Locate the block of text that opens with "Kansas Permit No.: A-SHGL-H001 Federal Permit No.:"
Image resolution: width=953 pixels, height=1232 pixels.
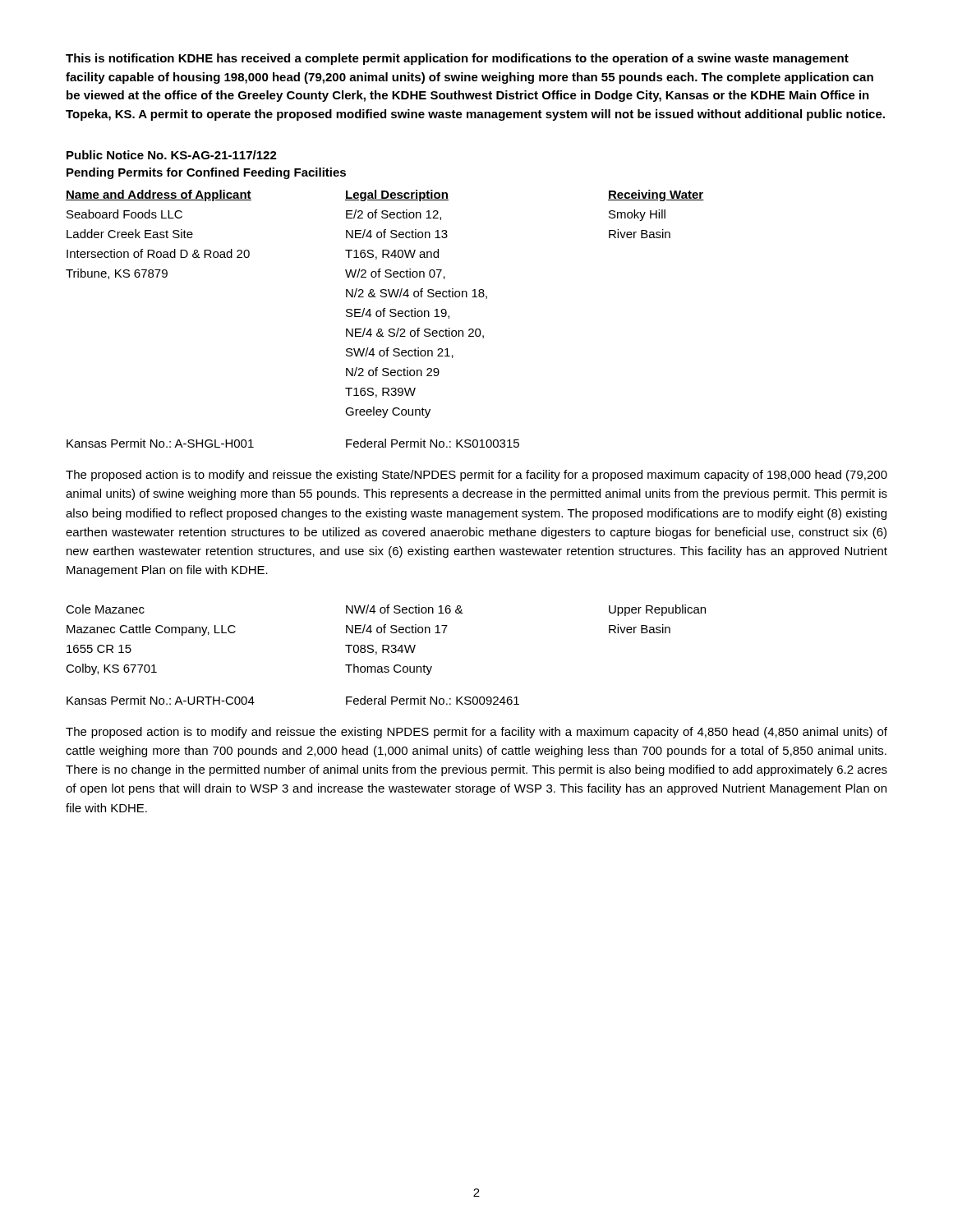370,443
